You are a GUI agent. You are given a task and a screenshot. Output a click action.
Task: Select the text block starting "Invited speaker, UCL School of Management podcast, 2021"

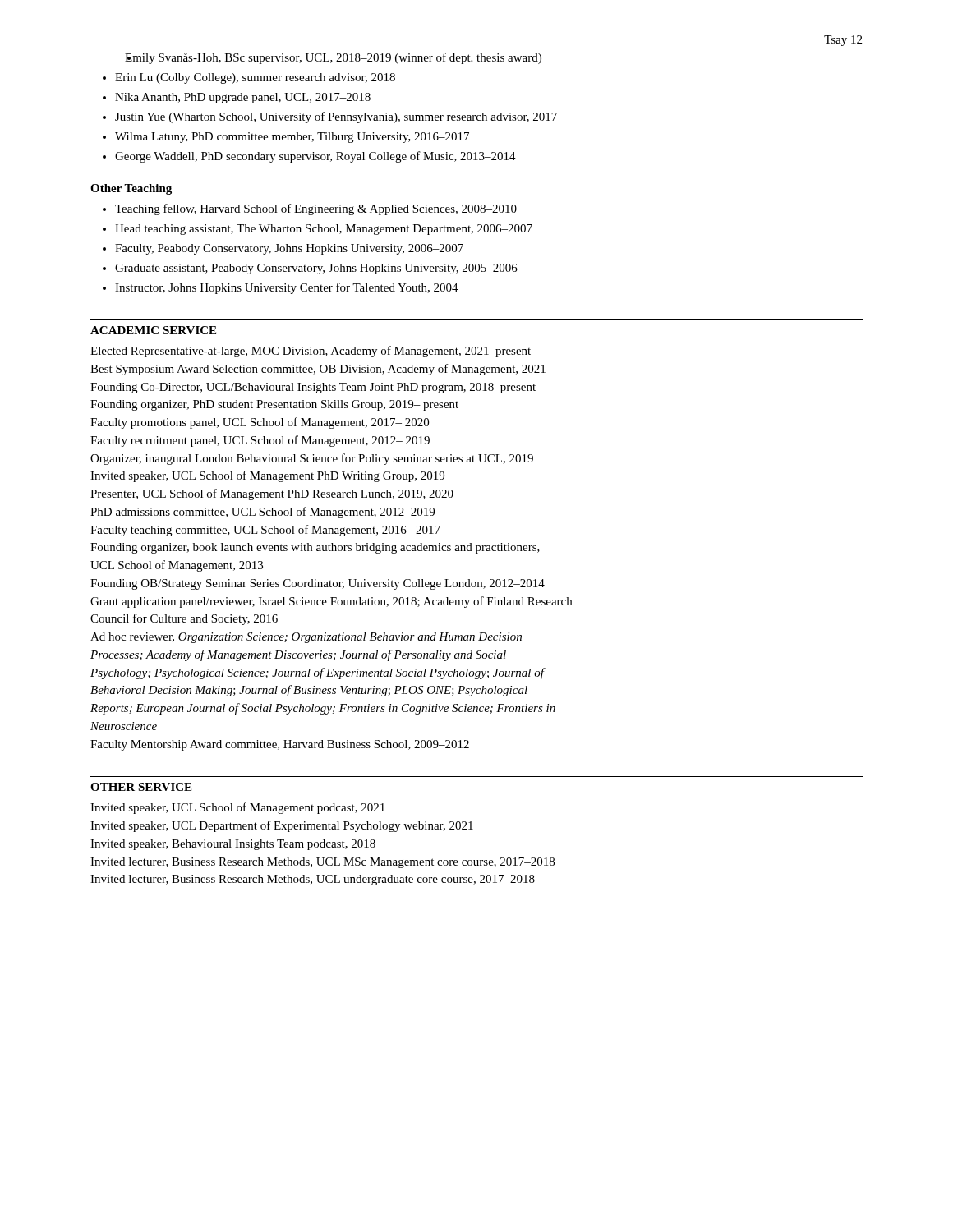click(x=237, y=808)
